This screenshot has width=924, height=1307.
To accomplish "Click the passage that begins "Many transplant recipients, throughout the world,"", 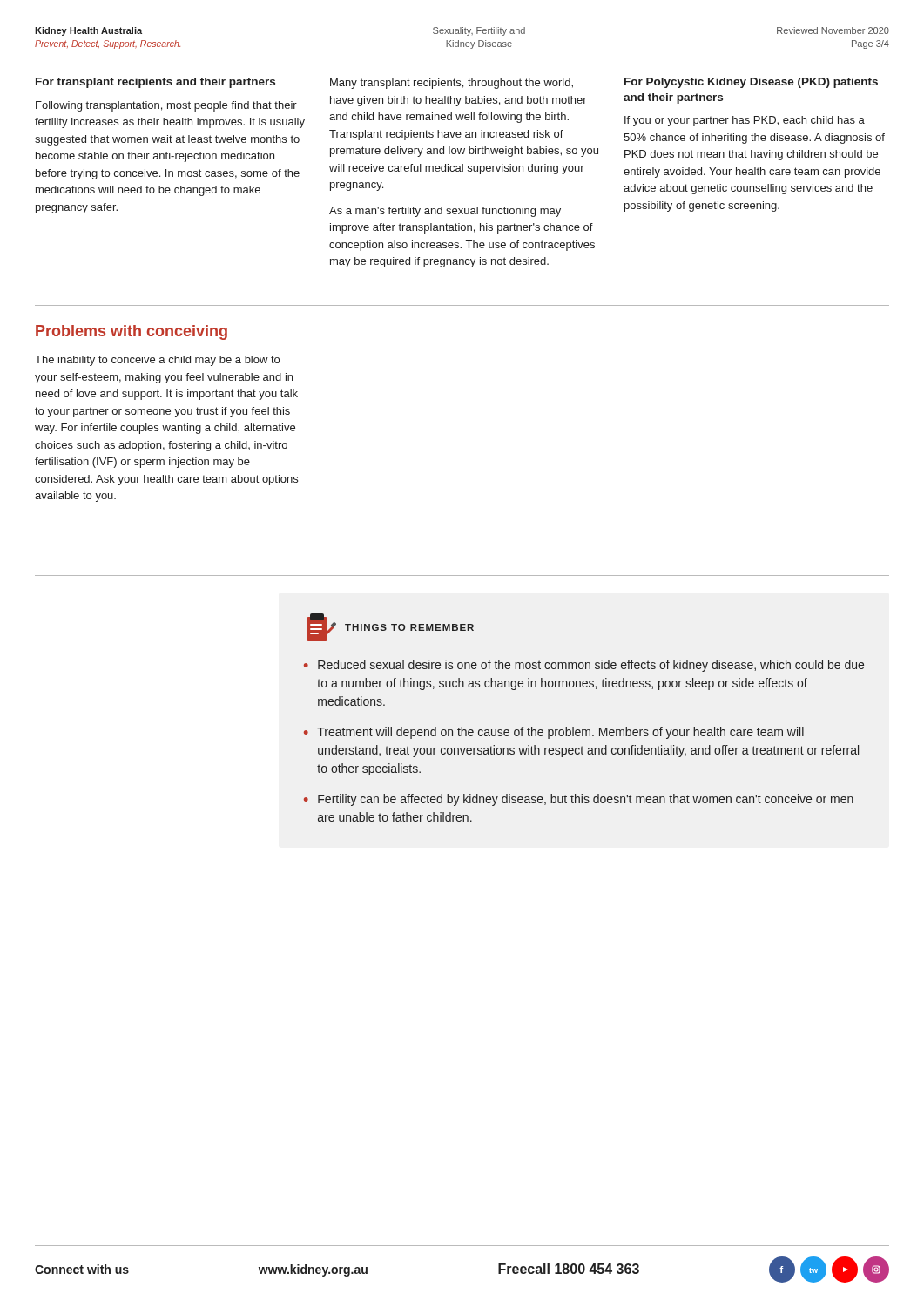I will tap(464, 133).
